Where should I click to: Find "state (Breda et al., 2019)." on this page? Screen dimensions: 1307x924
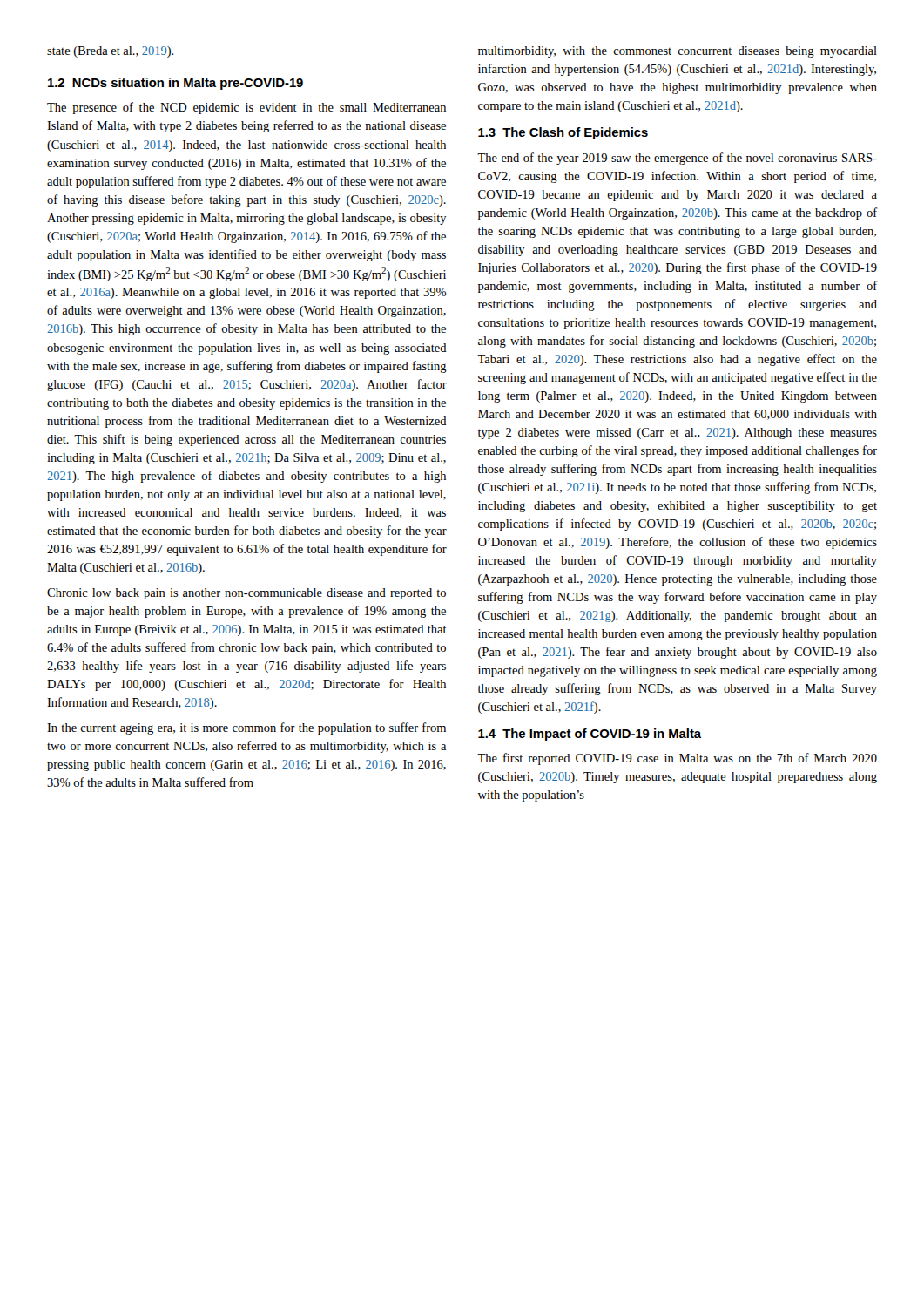pos(111,51)
